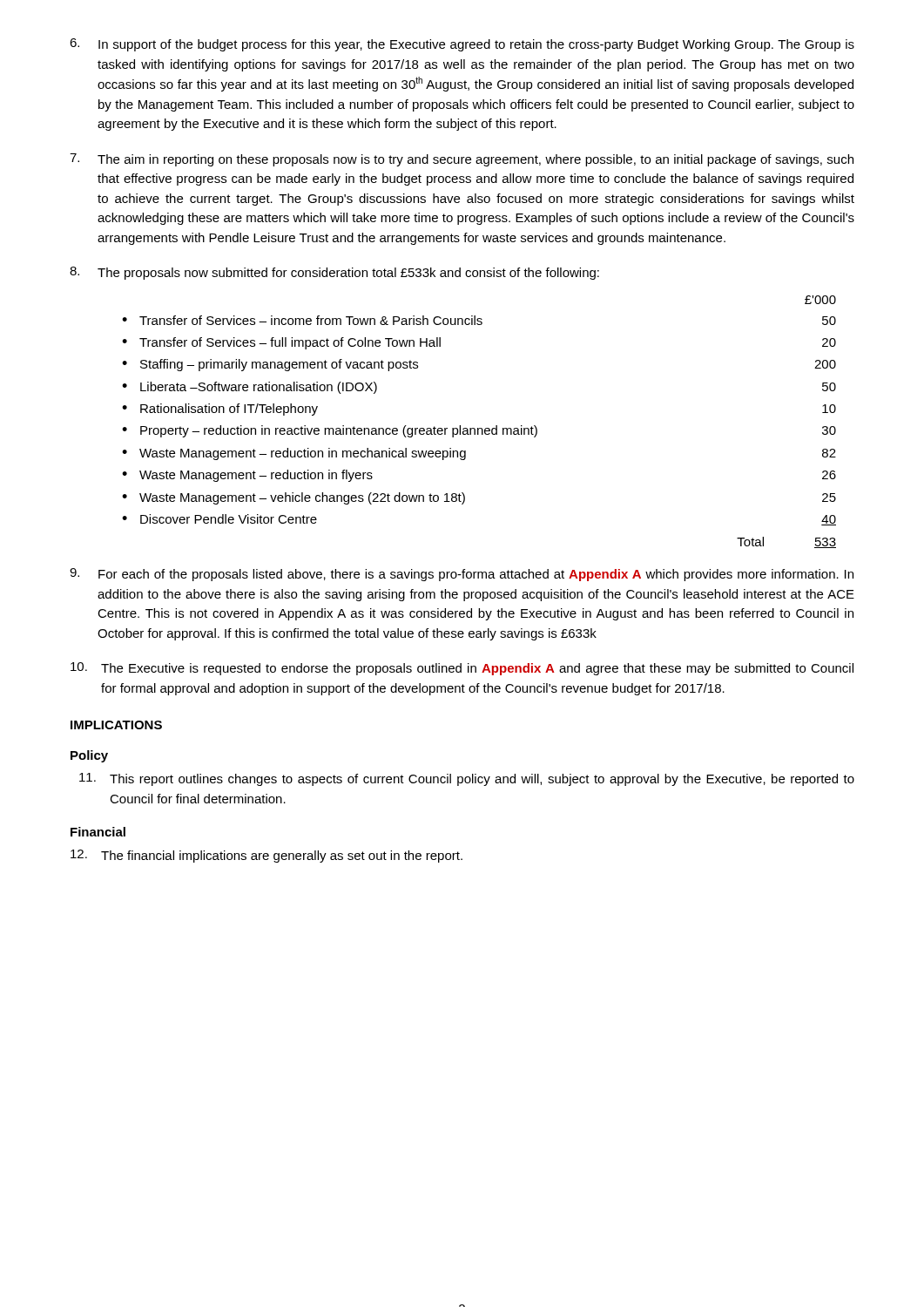Where is the passage that starts "9. For each of"?

[x=462, y=604]
